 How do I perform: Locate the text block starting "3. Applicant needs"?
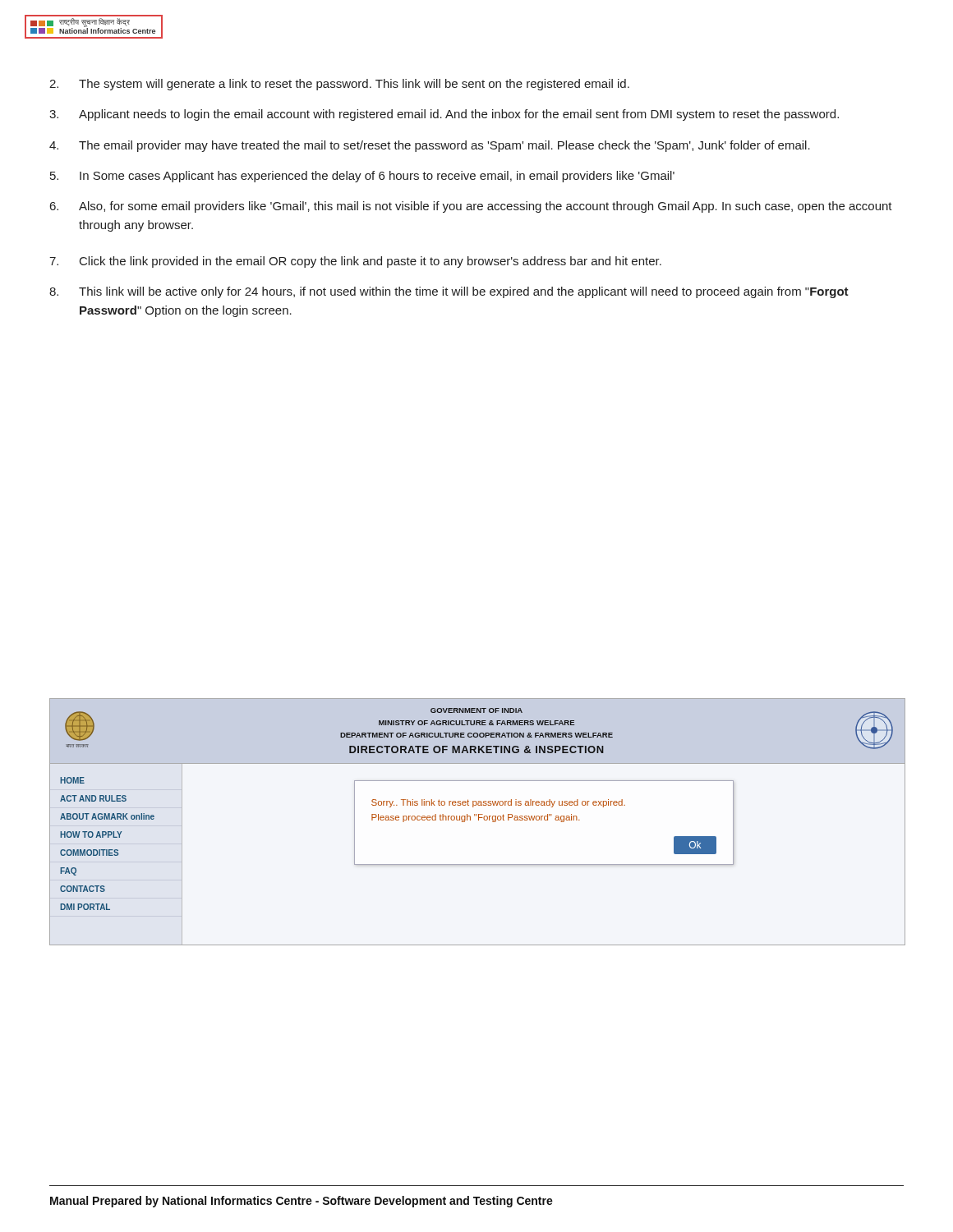point(476,114)
